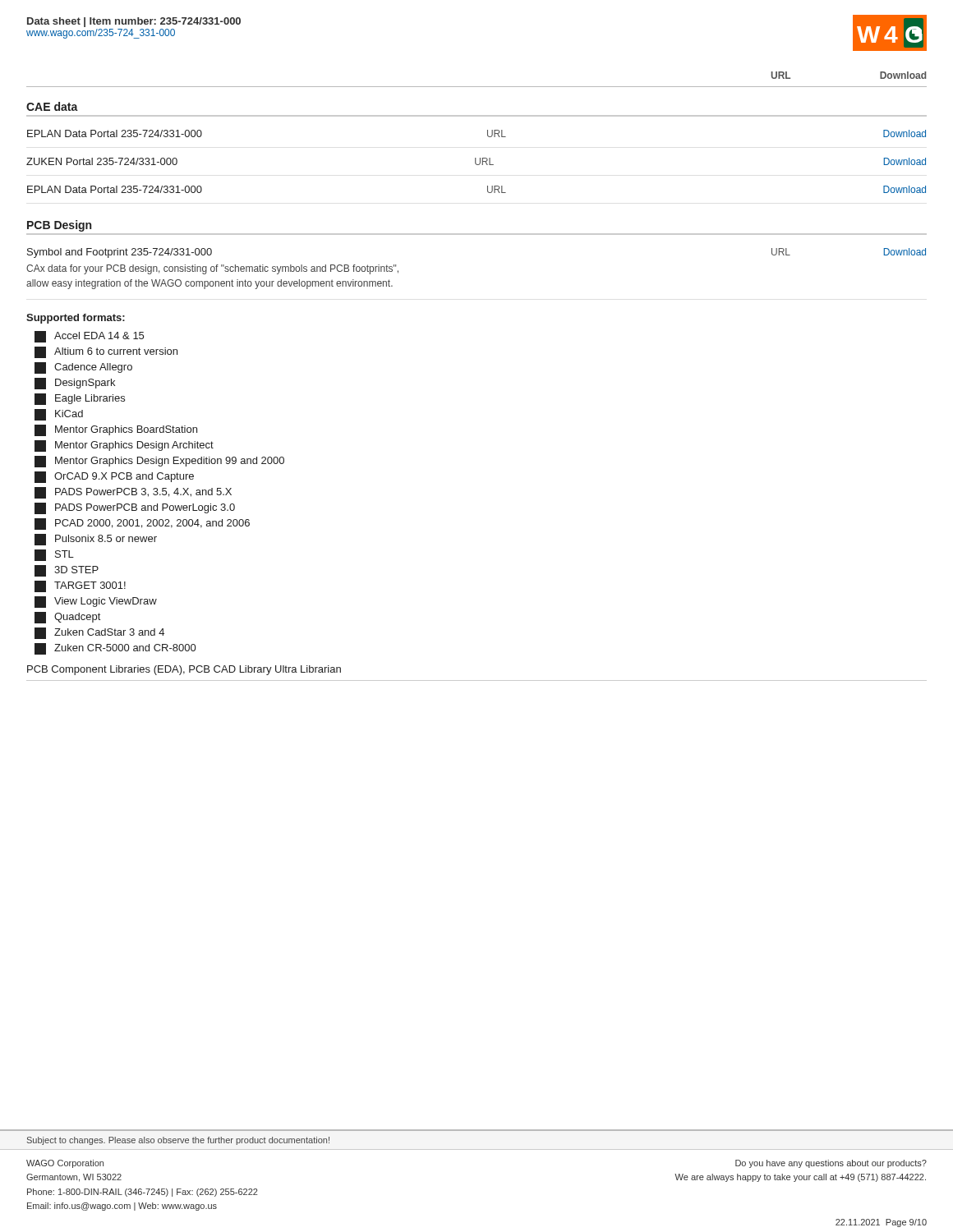Find the section header with the text "CAE data"

click(52, 107)
